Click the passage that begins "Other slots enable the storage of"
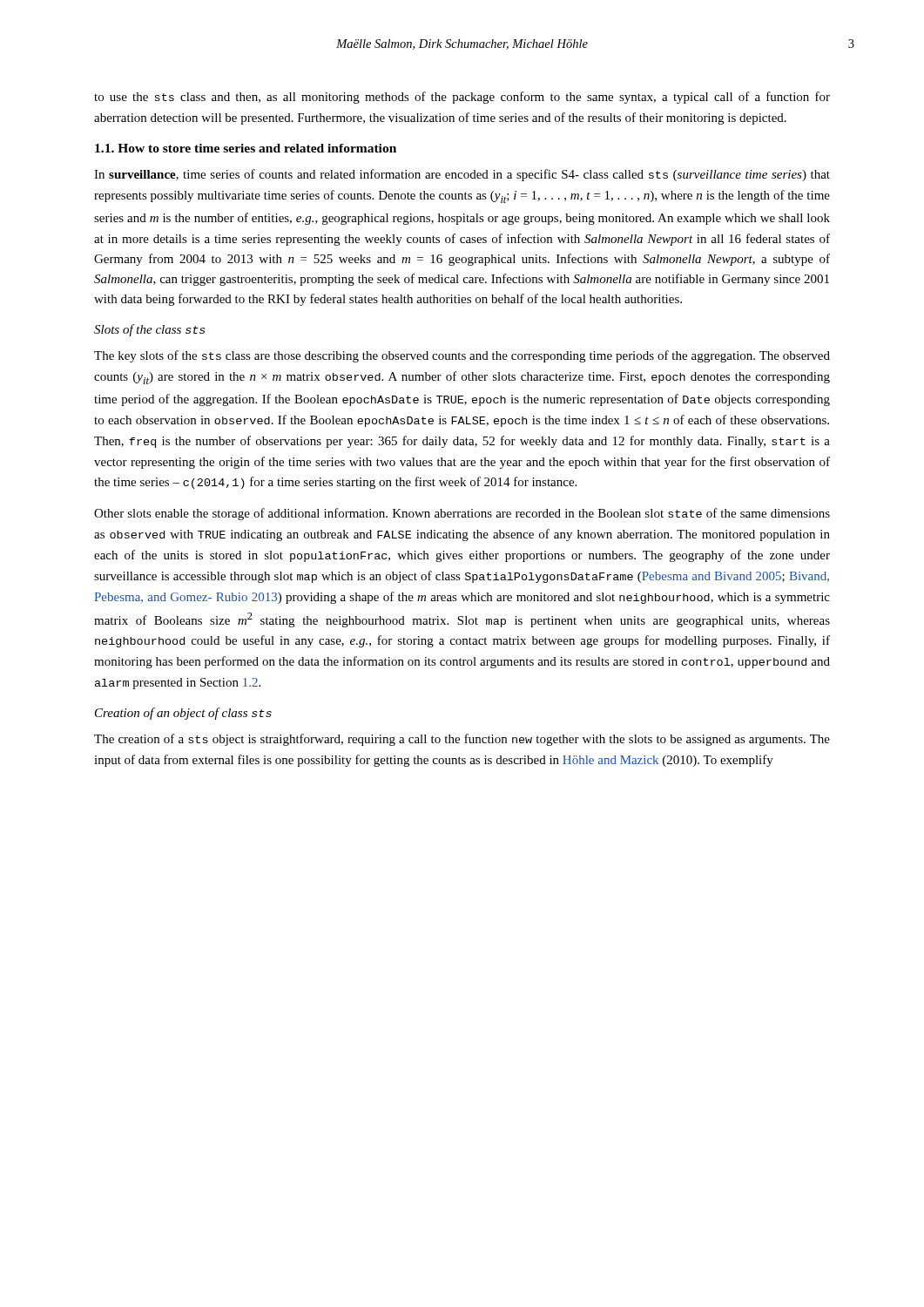 pyautogui.click(x=462, y=599)
